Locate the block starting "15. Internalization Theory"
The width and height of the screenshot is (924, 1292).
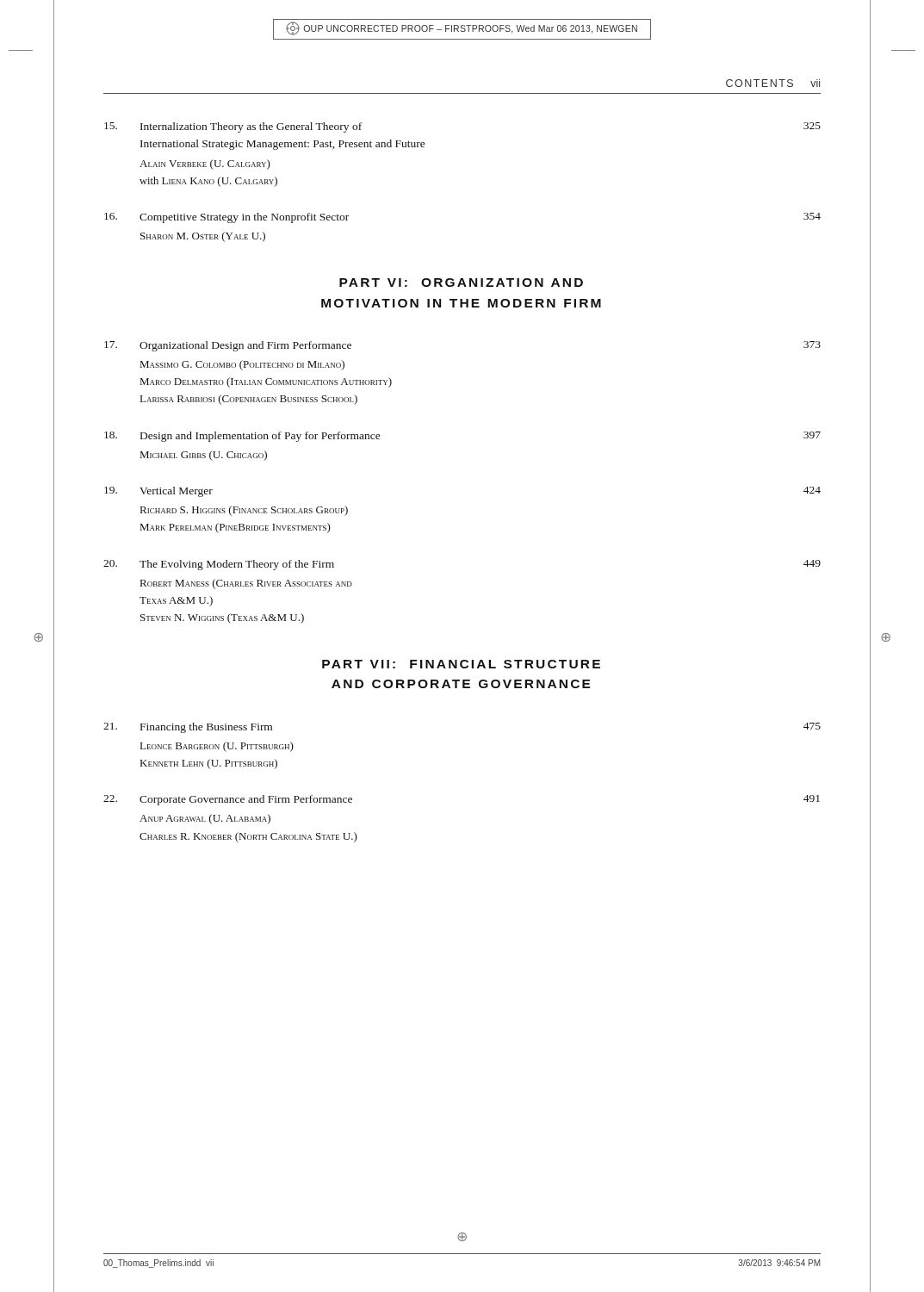point(248,127)
